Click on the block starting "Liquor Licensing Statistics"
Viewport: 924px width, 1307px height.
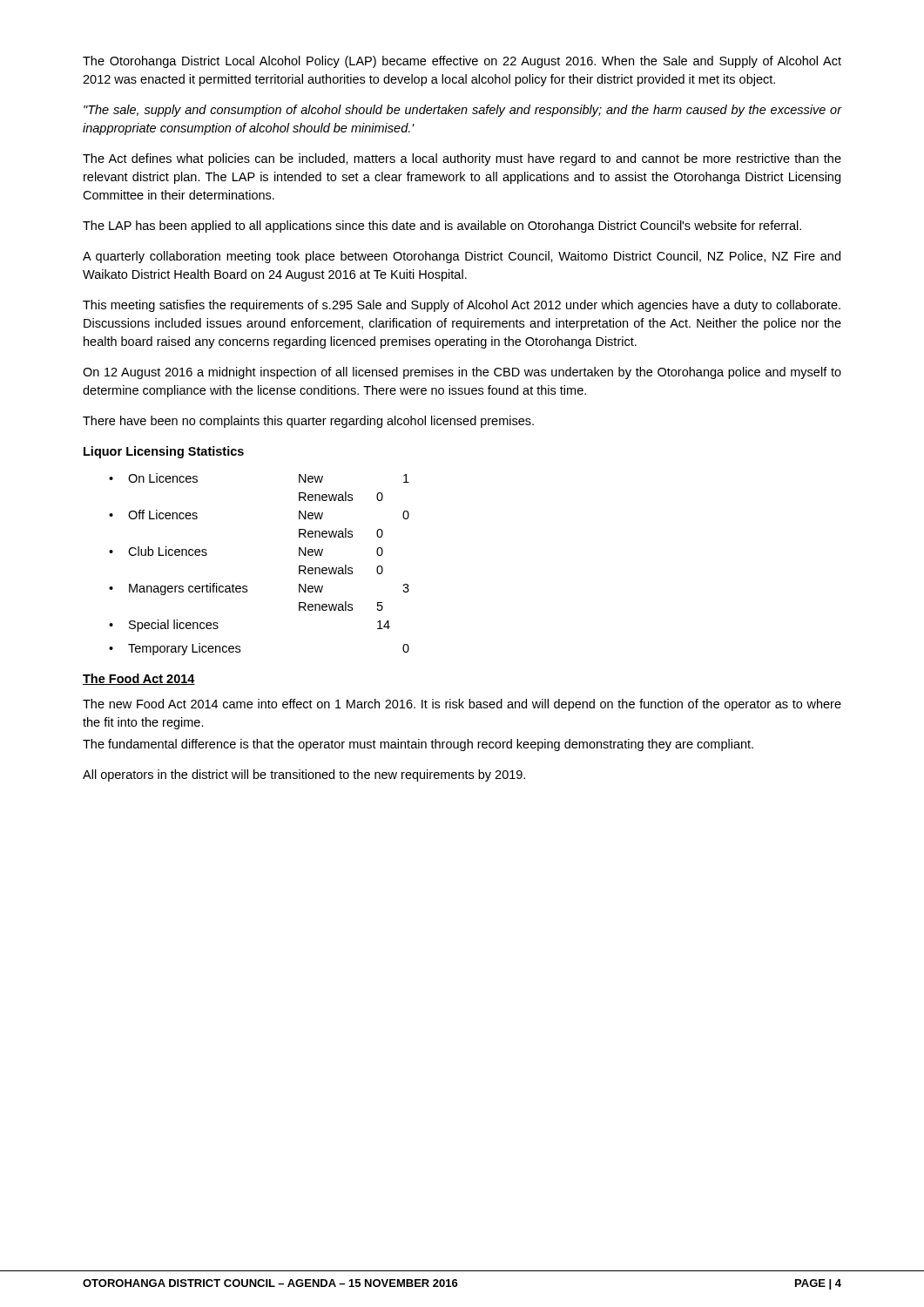pos(164,452)
